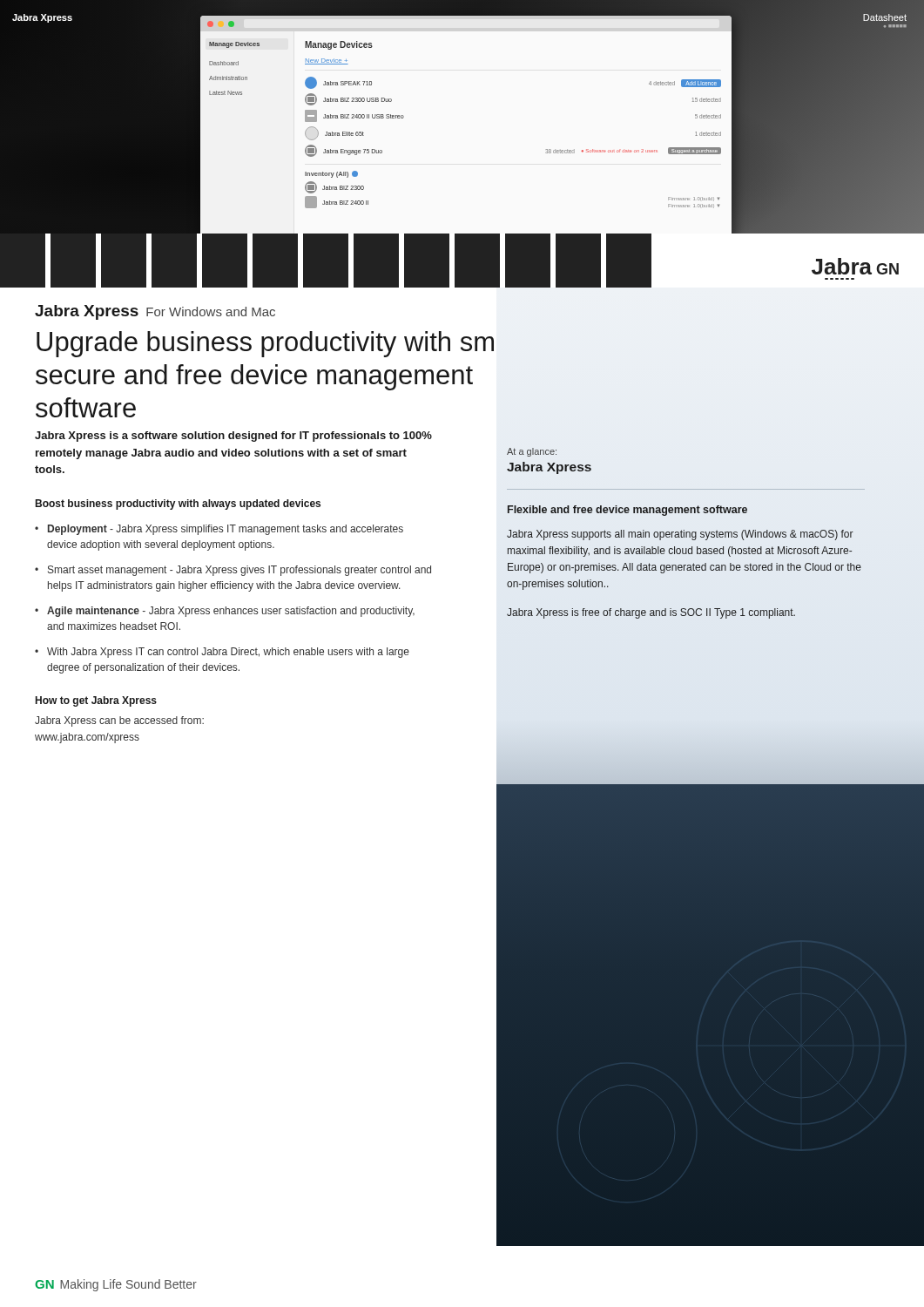
Task: Locate the block starting "• With Jabra Xpress IT can"
Action: point(222,658)
